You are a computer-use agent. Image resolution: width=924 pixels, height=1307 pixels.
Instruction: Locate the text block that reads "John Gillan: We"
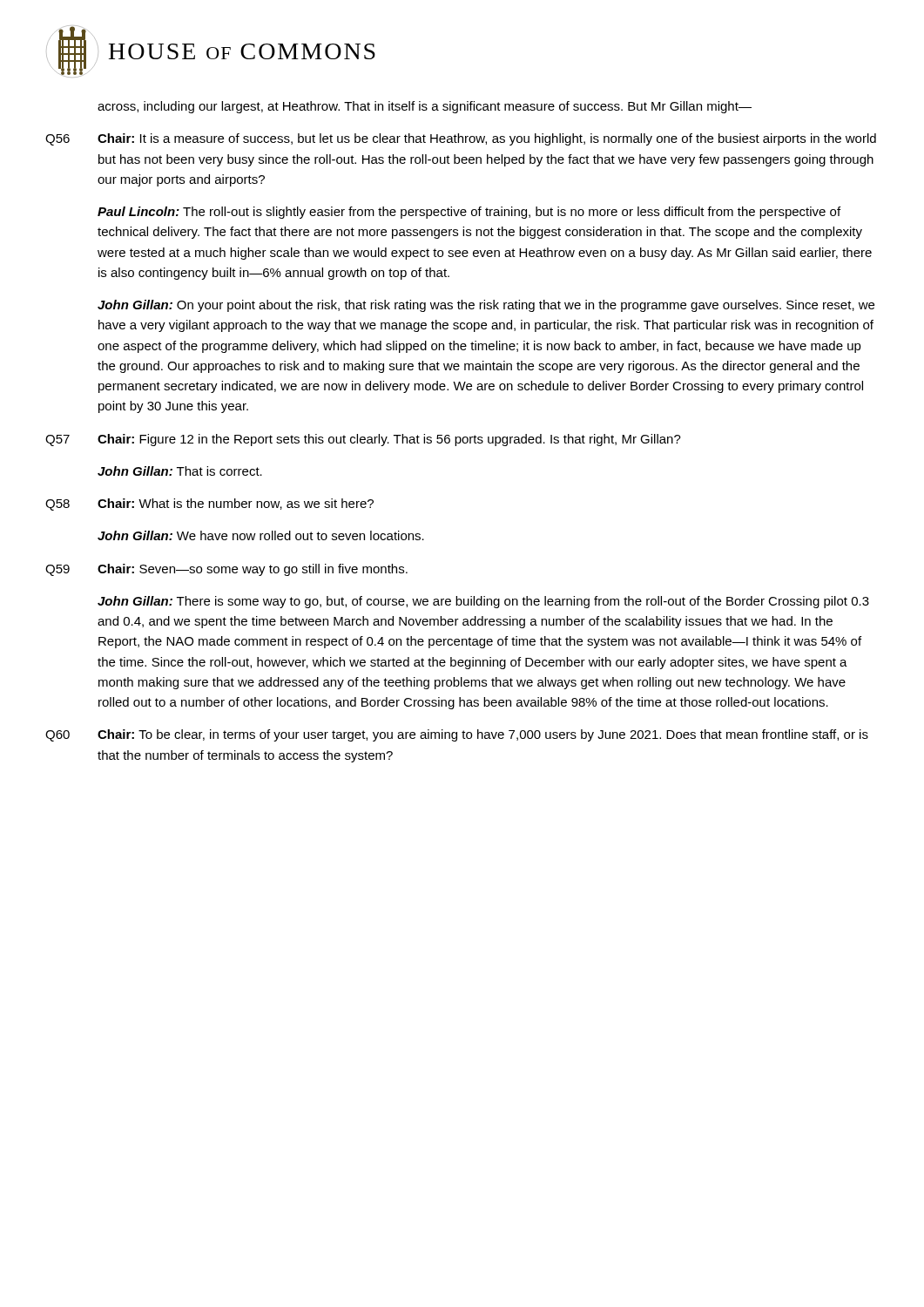[x=261, y=535]
